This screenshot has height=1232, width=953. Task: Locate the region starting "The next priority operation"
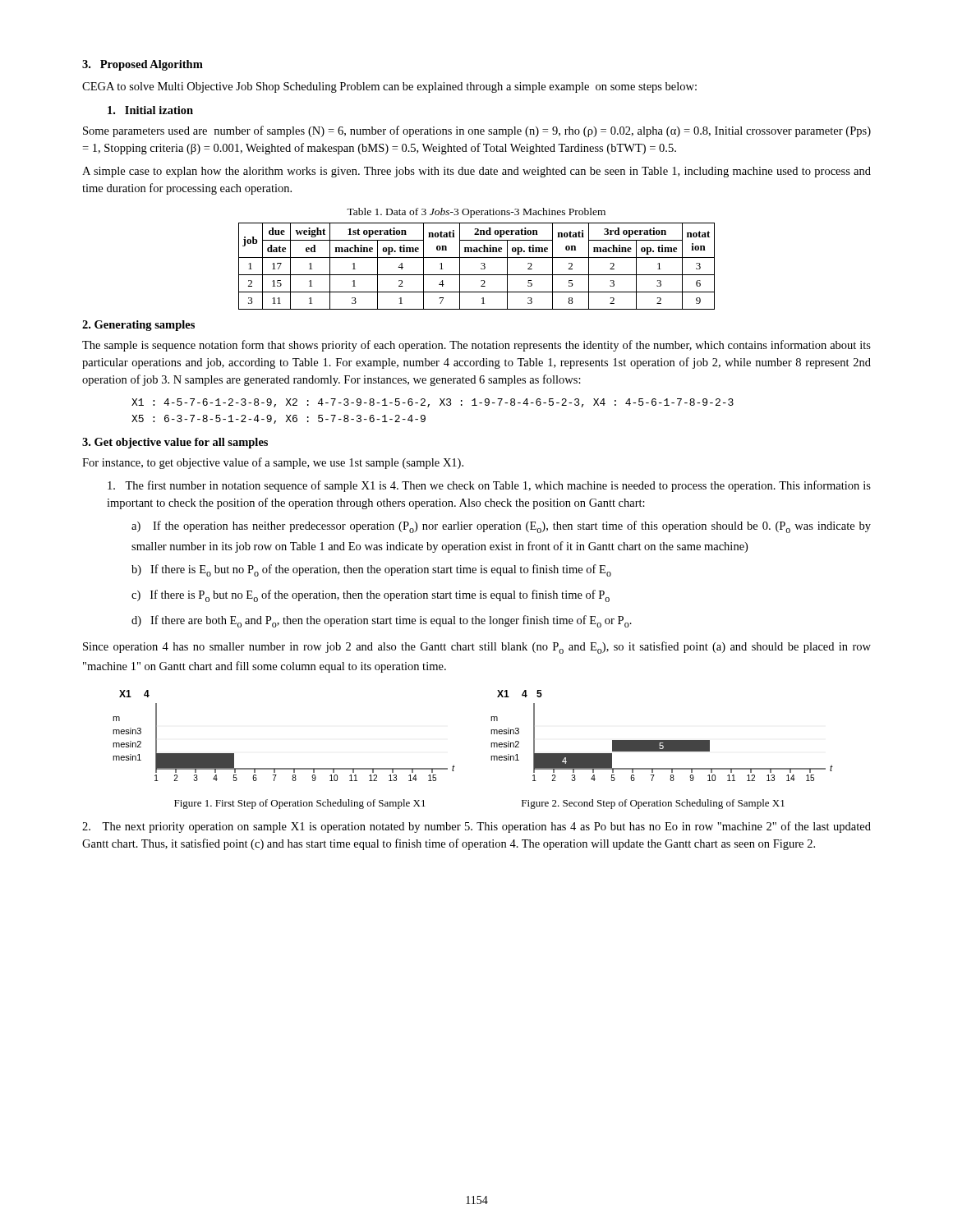pyautogui.click(x=476, y=835)
